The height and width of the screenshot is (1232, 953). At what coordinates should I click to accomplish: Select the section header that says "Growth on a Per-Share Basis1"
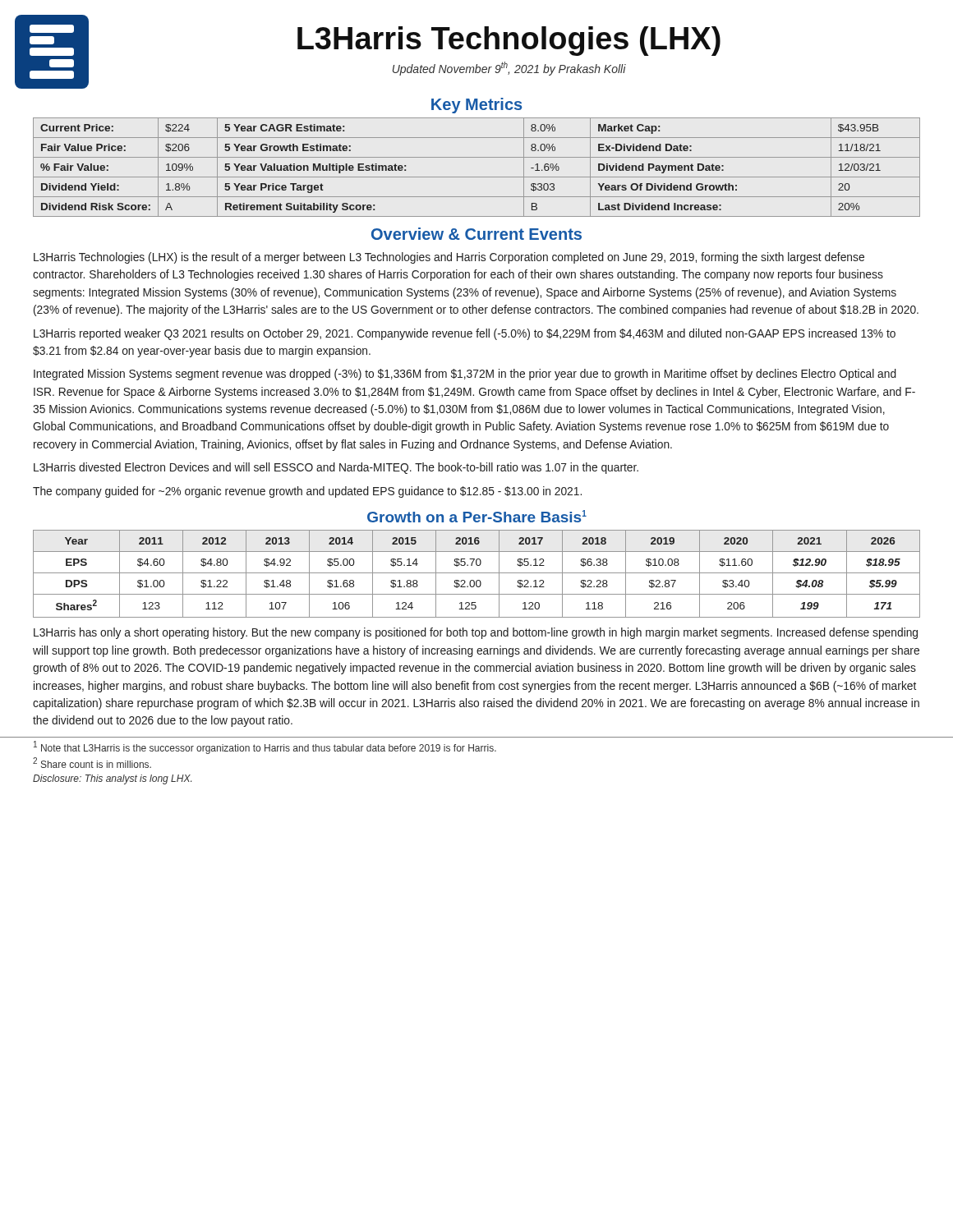(476, 517)
